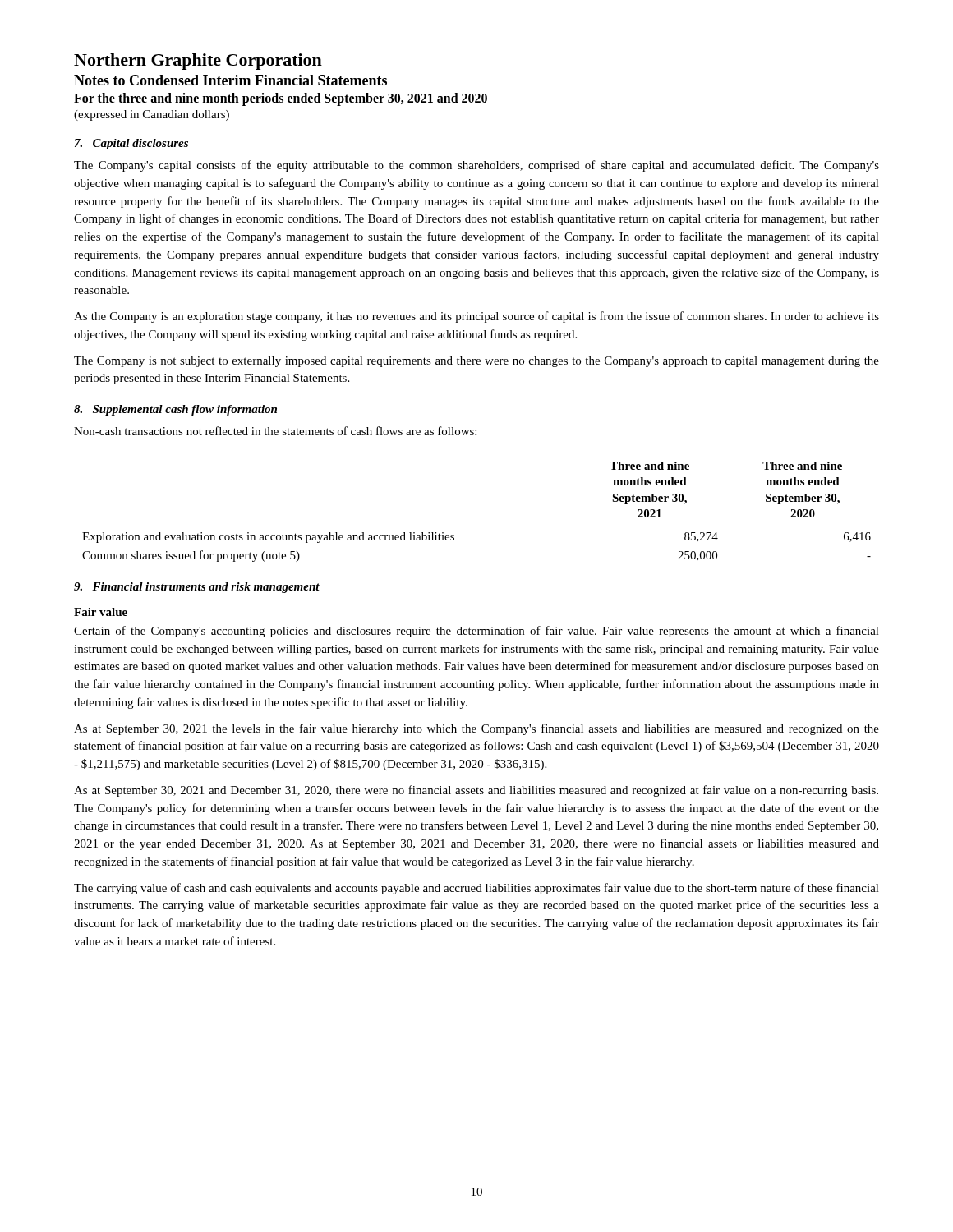Click where it says "Fair value"
Viewport: 953px width, 1232px height.
101,612
